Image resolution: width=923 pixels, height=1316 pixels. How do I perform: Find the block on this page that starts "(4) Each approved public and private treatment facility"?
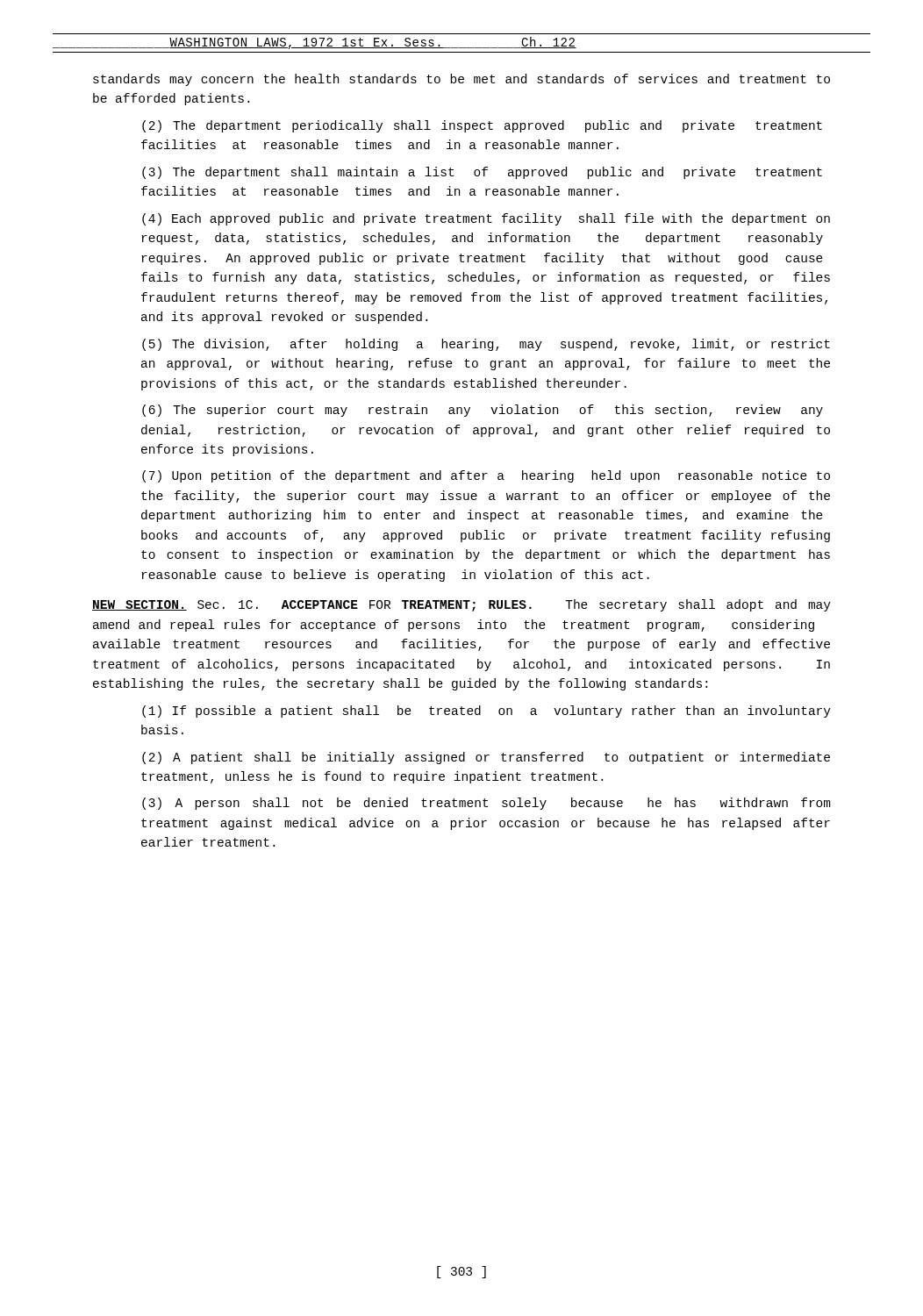(x=486, y=268)
